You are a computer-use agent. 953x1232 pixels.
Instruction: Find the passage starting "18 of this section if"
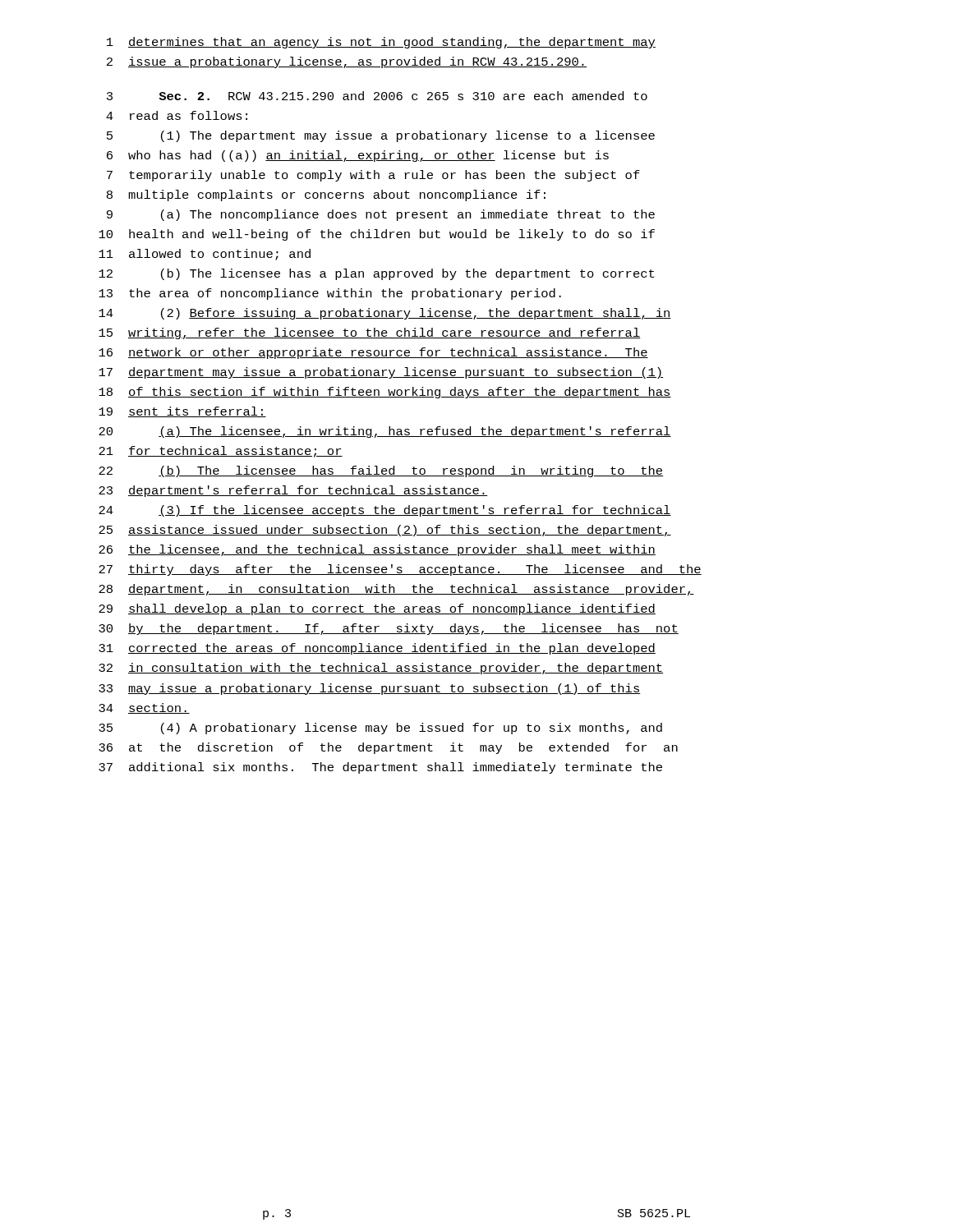(x=476, y=393)
